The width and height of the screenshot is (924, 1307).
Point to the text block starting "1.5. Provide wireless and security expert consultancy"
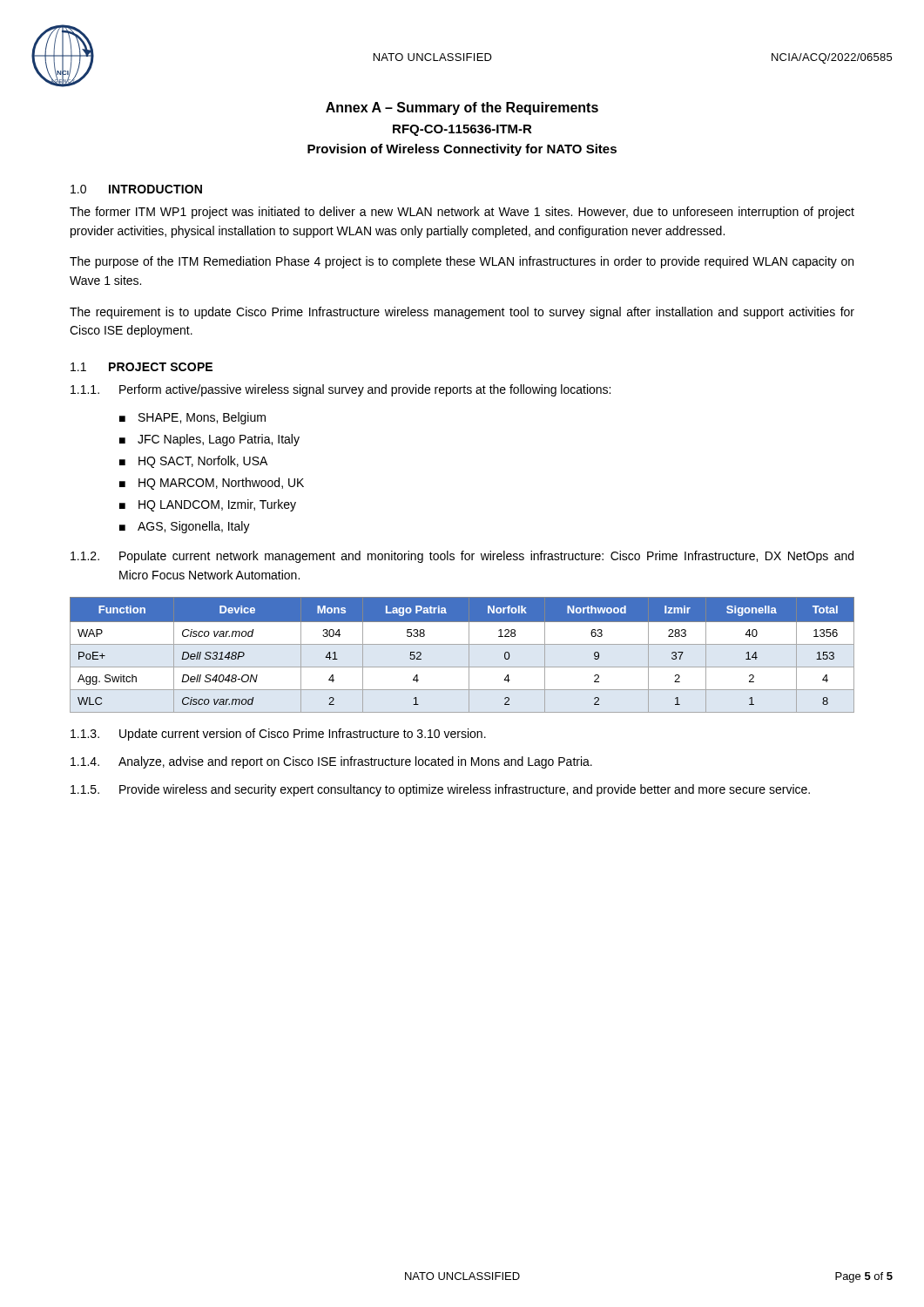pos(462,790)
